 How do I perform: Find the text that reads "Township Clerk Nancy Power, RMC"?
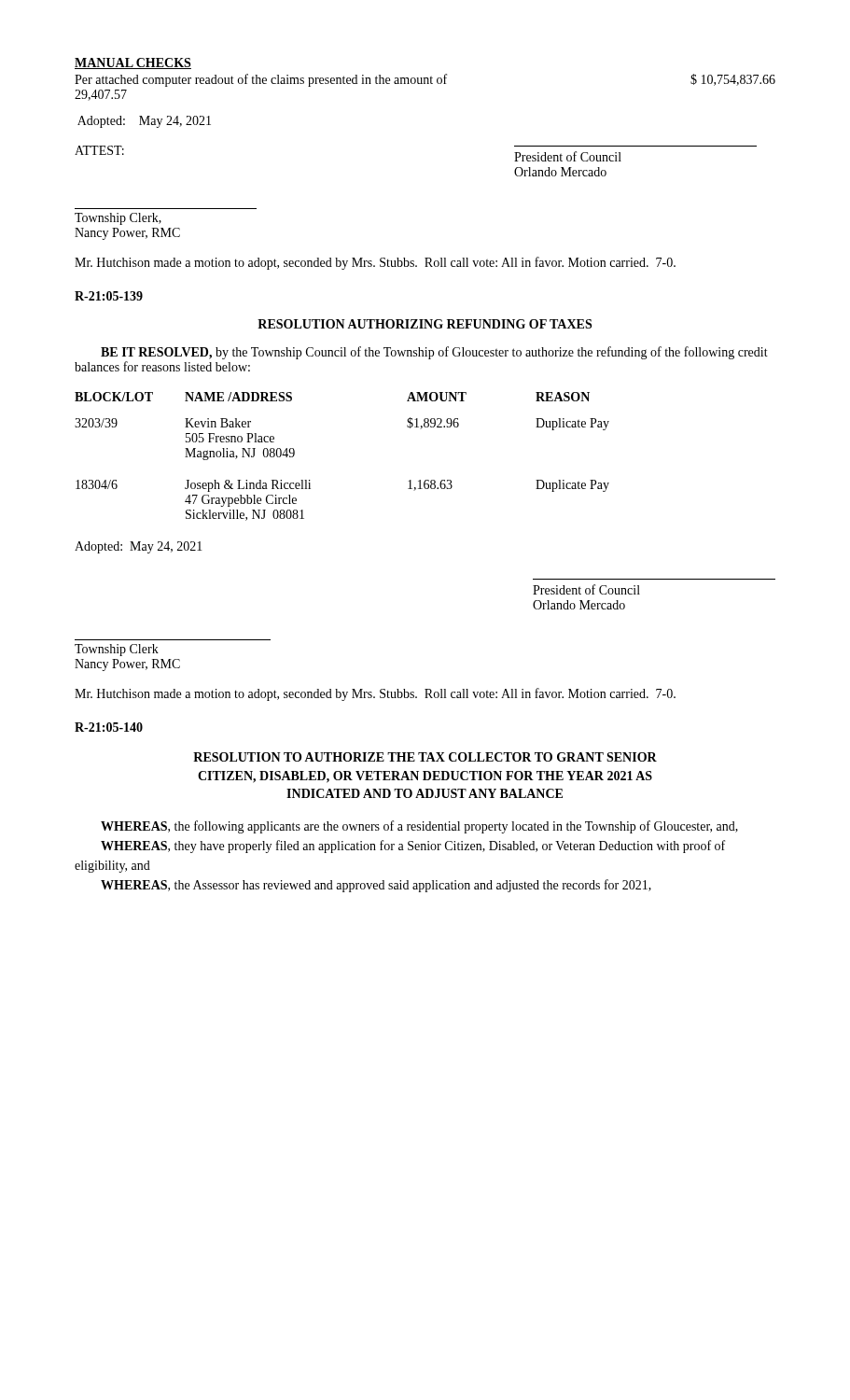(173, 655)
